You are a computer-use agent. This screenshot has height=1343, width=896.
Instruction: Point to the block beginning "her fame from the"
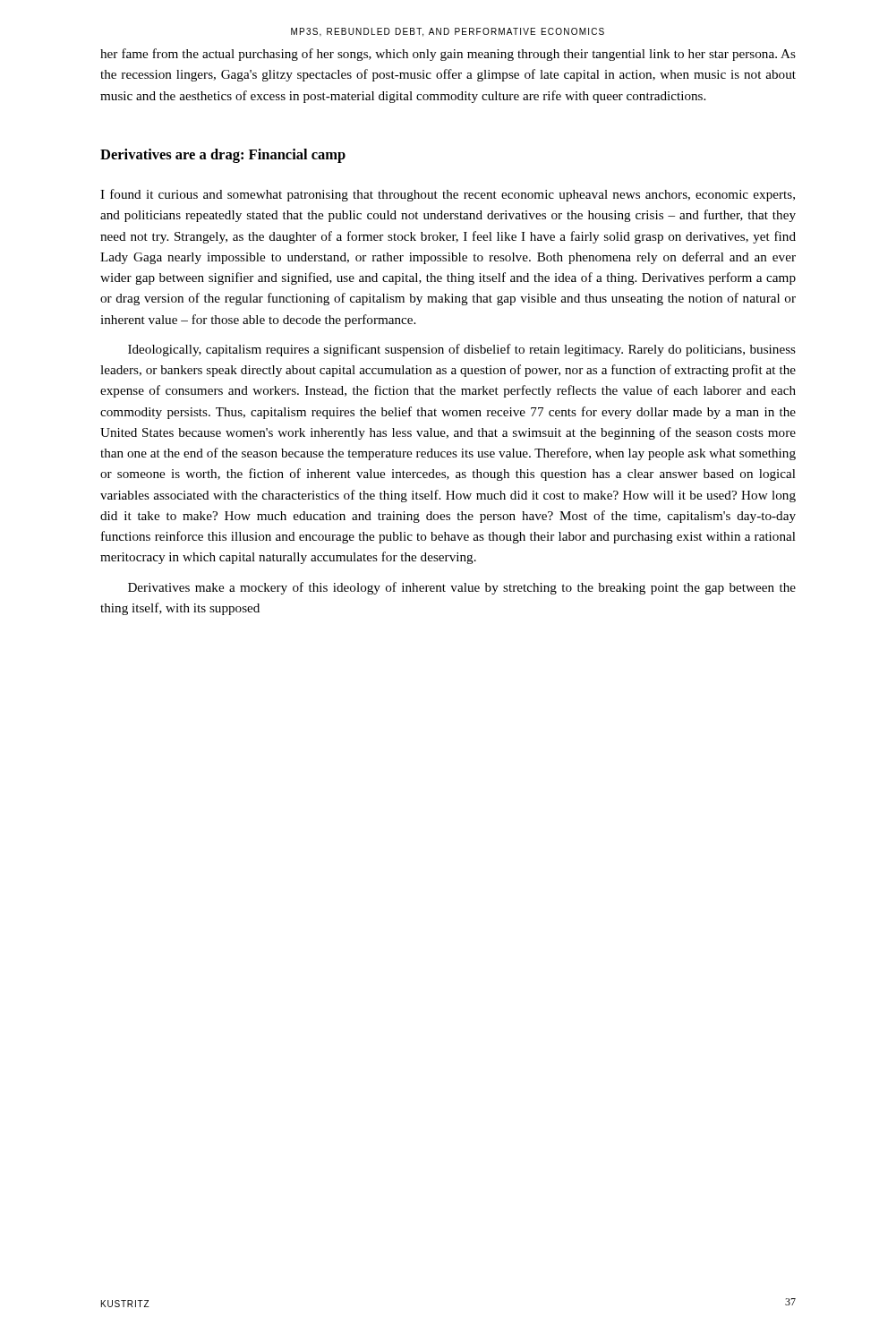coord(448,74)
